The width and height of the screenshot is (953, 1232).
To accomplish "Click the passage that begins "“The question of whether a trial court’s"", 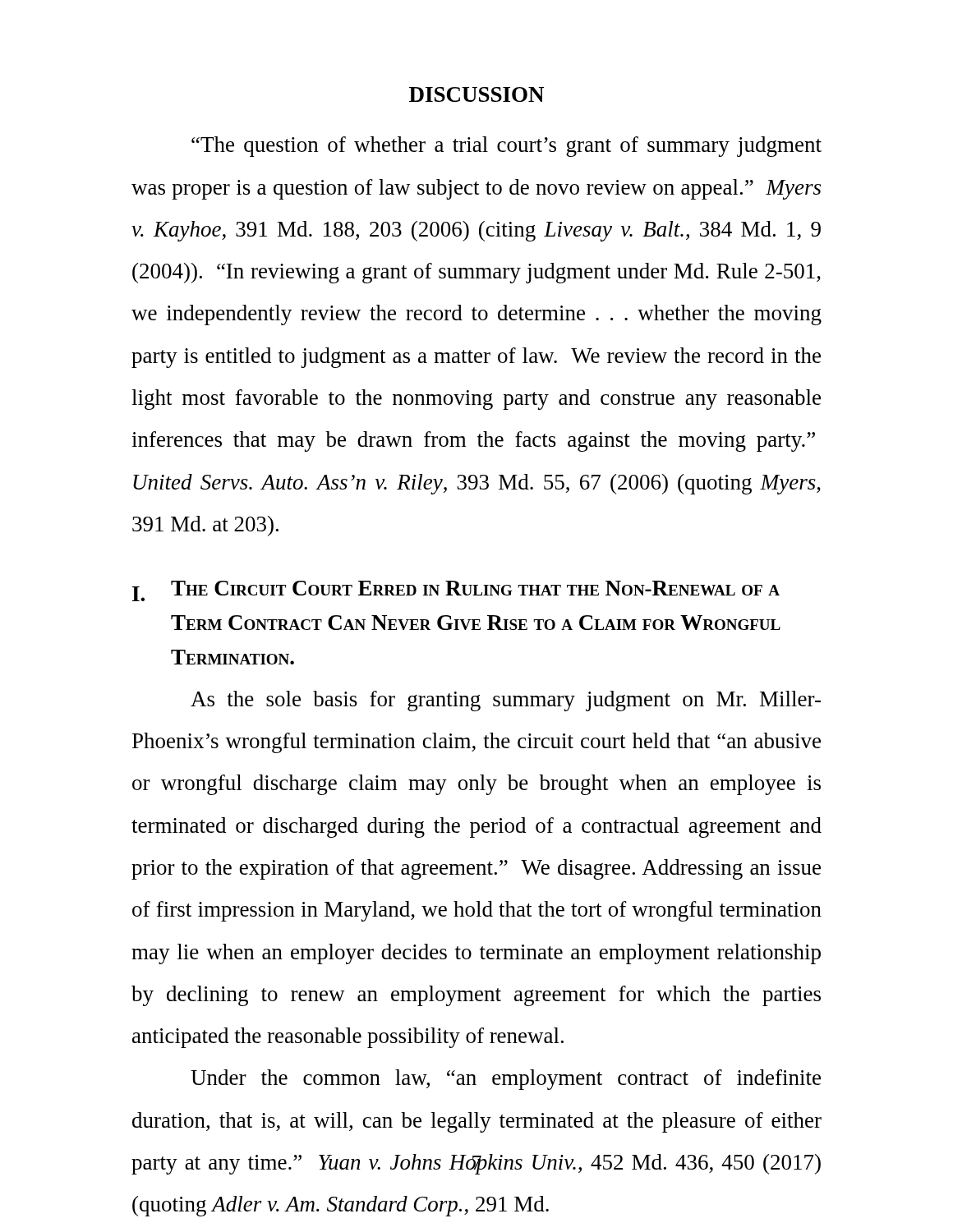I will (x=506, y=147).
